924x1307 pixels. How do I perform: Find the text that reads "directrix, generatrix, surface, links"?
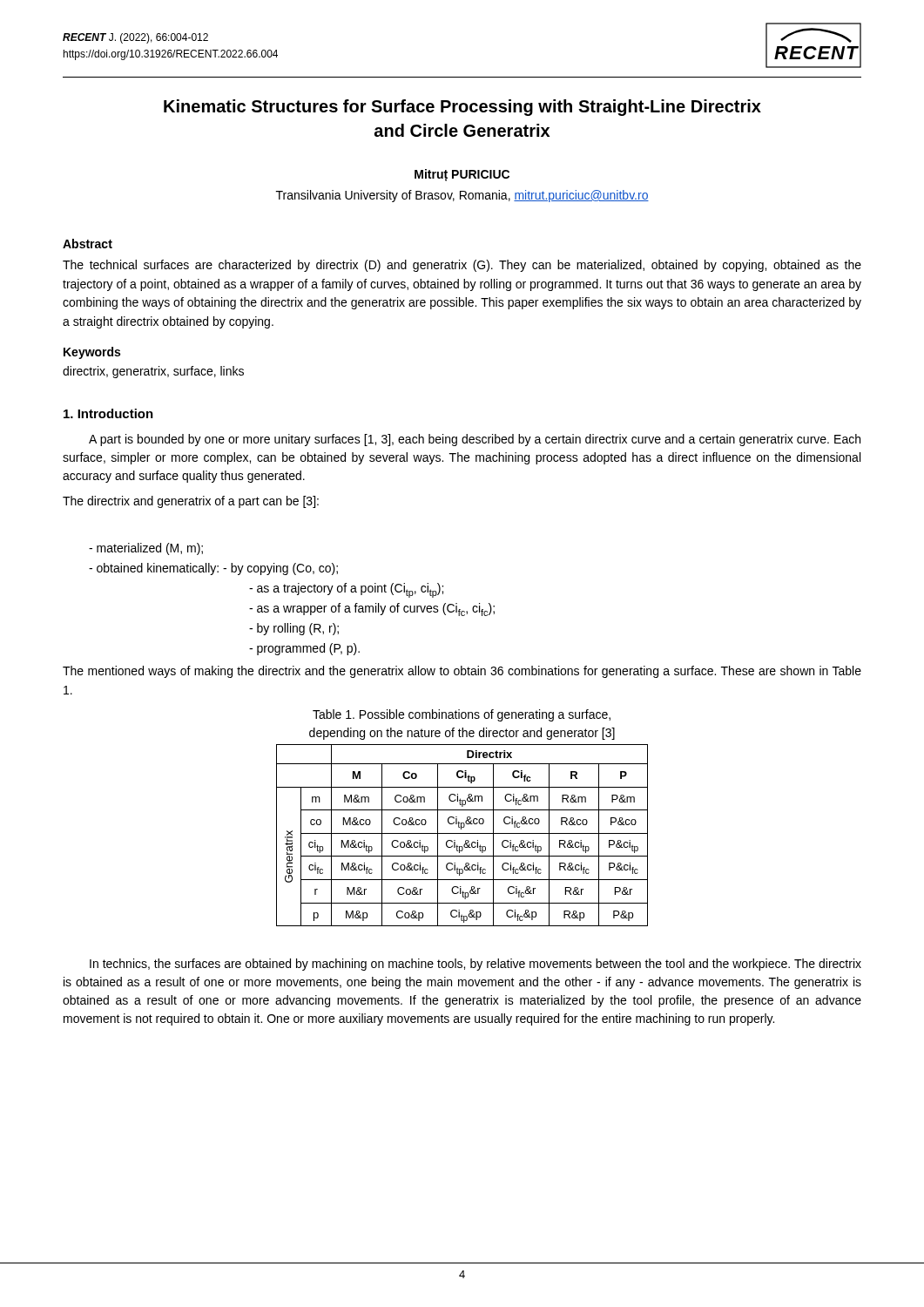(154, 371)
